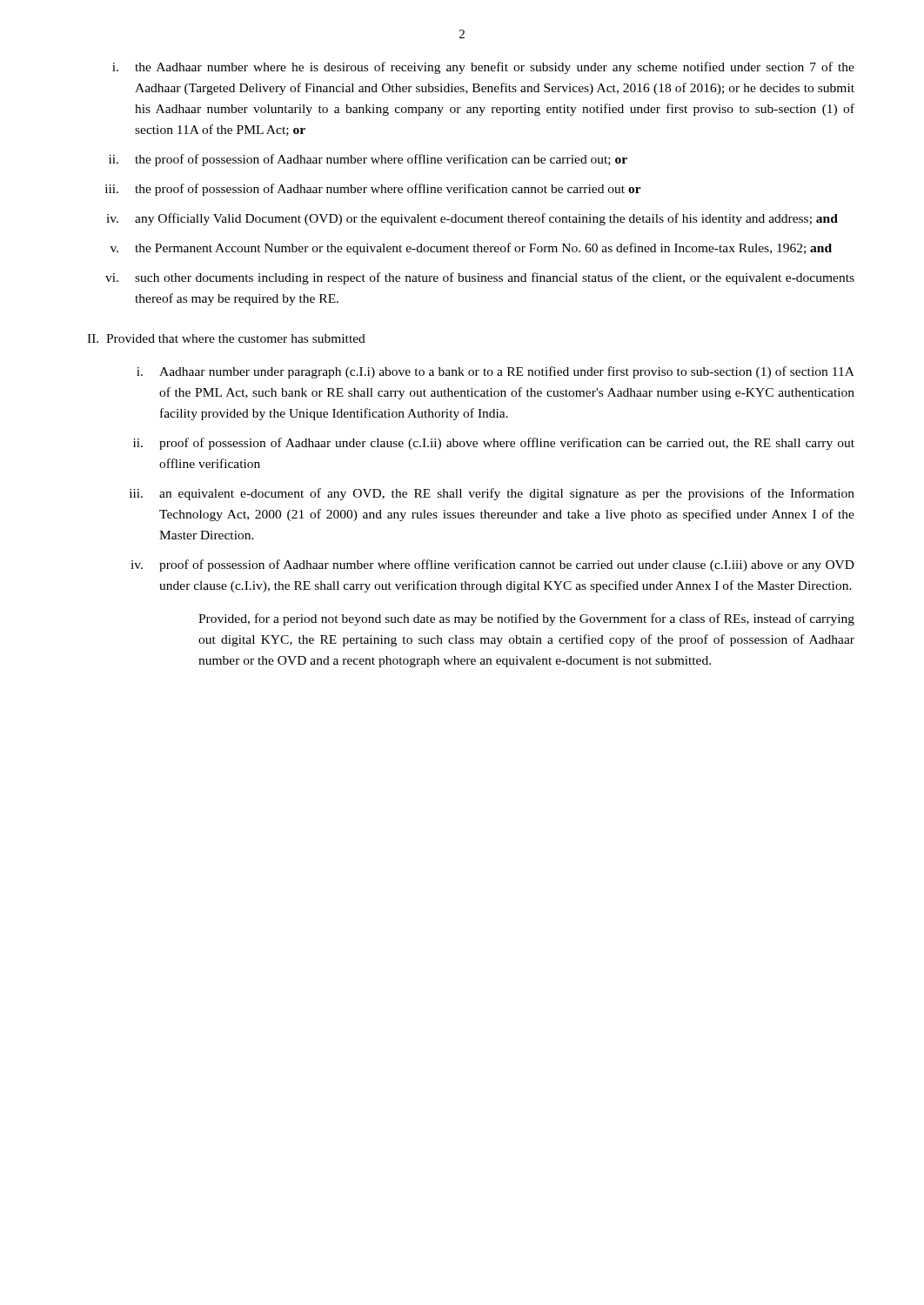
Task: Point to the block starting "i. the Aadhaar number where"
Action: [471, 98]
